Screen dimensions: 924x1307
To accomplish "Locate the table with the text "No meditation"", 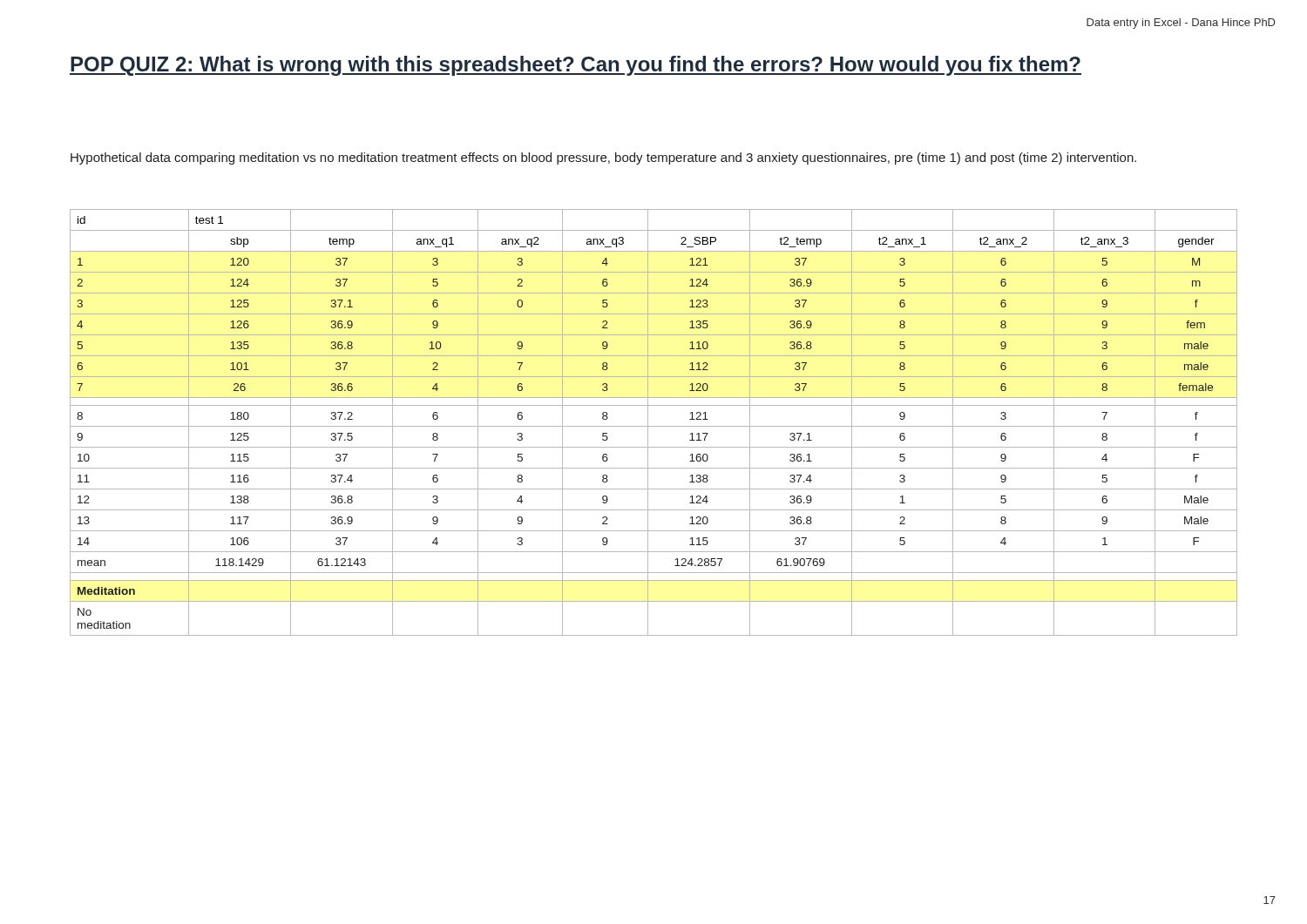I will click(x=654, y=422).
